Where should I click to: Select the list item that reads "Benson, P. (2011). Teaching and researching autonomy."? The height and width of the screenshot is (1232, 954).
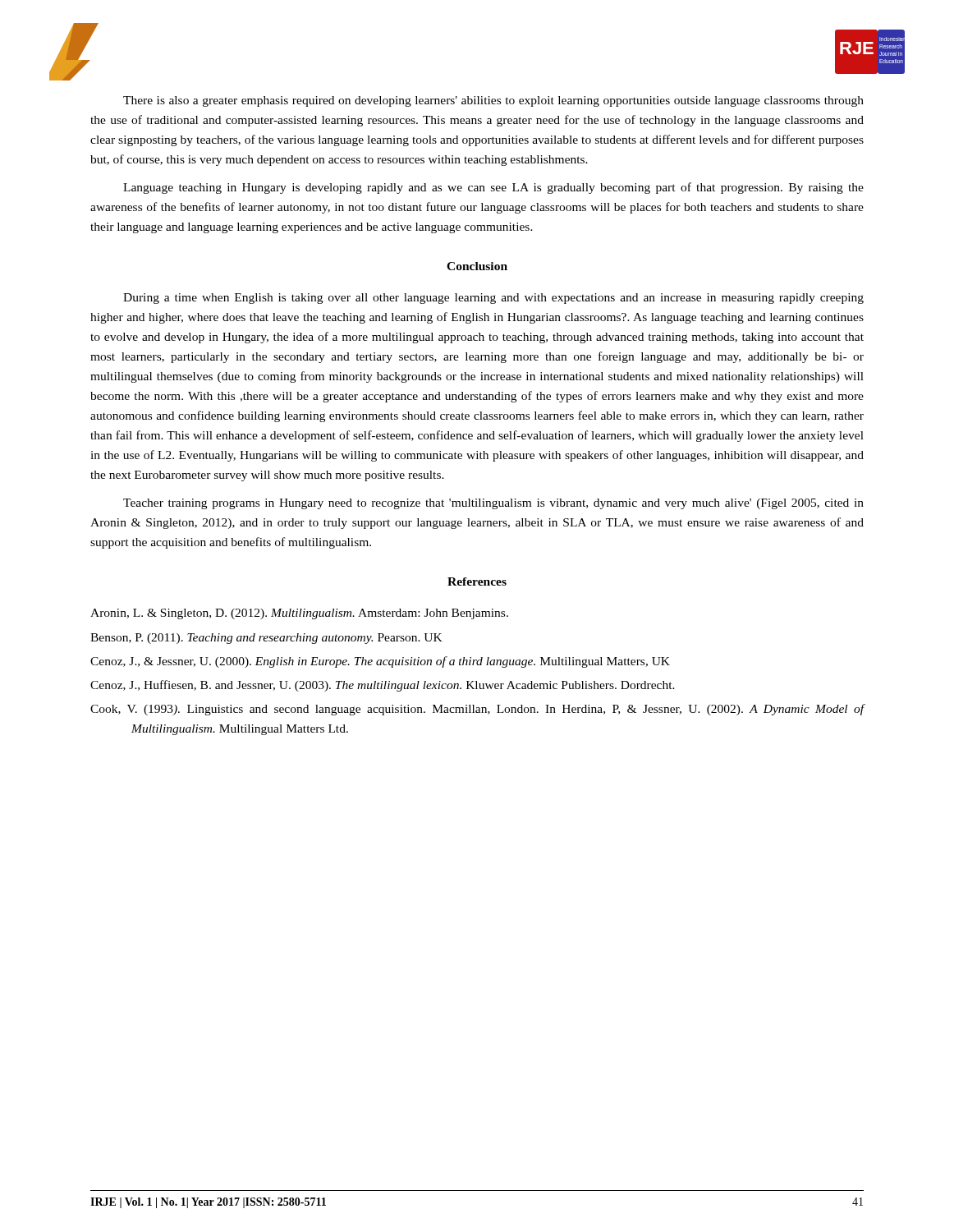tap(266, 637)
